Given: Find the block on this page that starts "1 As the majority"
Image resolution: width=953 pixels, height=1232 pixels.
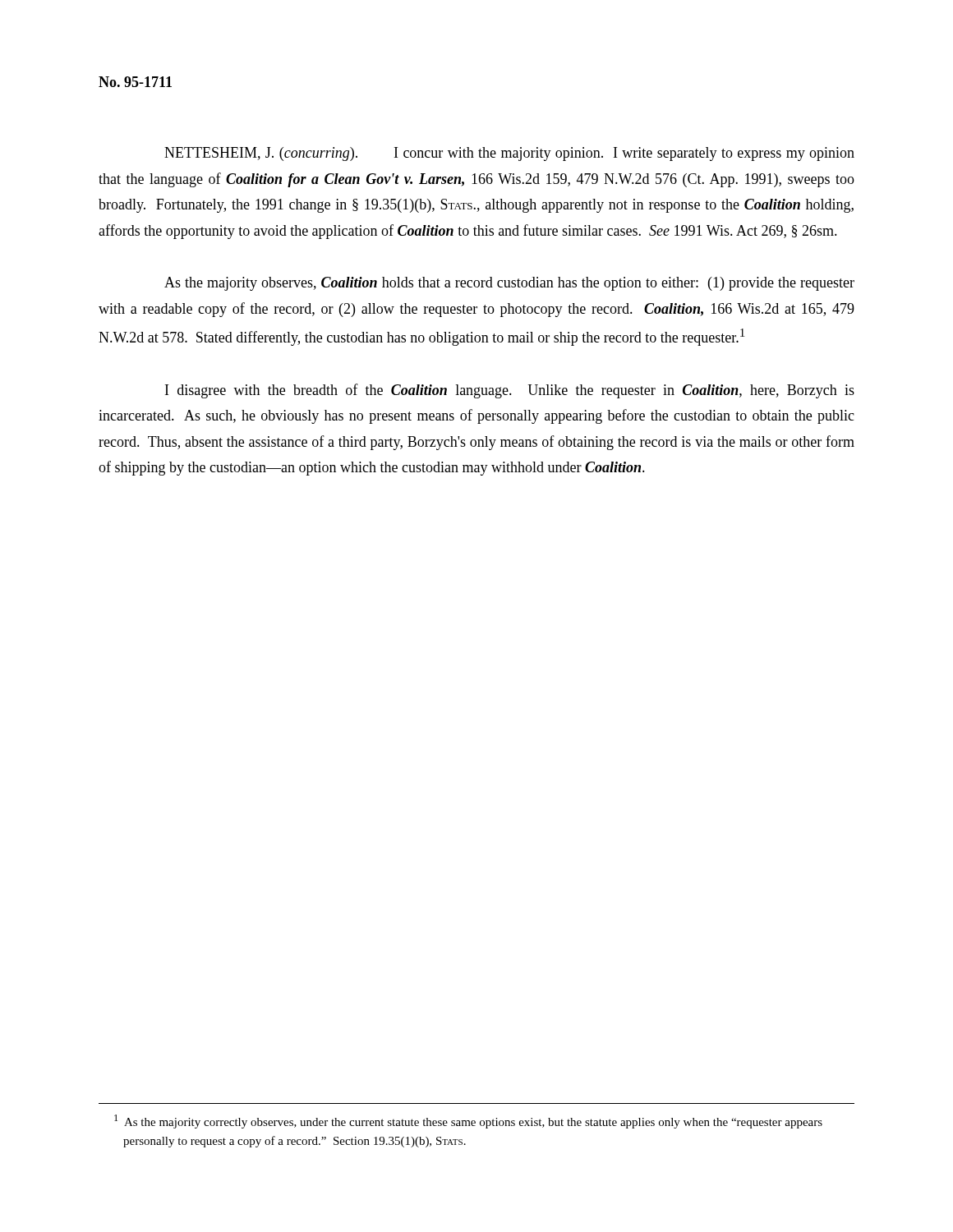Looking at the screenshot, I should (476, 1130).
